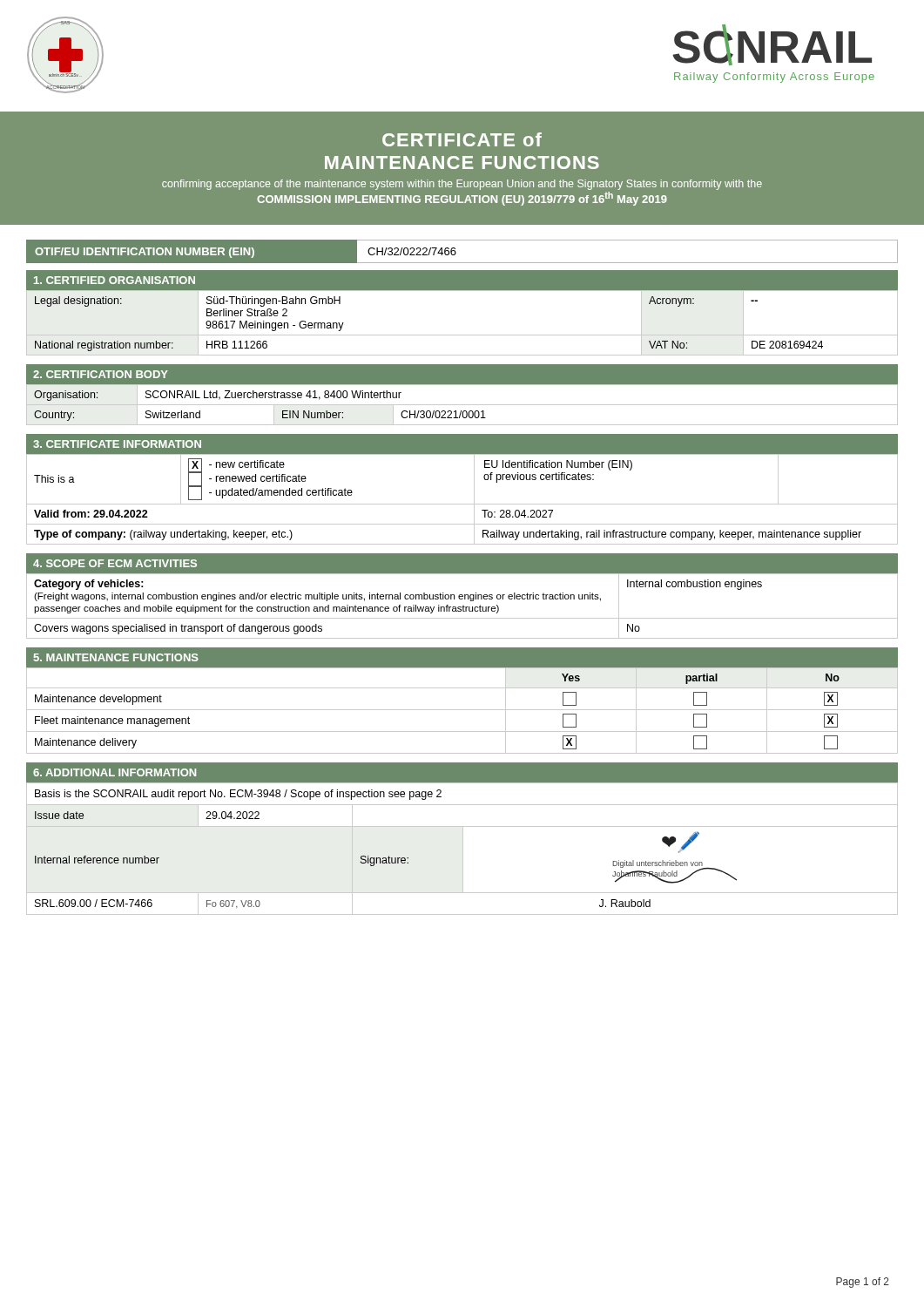
Task: Find the table that mentions "SCONRAIL Ltd, Zuercherstrasse"
Action: tap(462, 405)
